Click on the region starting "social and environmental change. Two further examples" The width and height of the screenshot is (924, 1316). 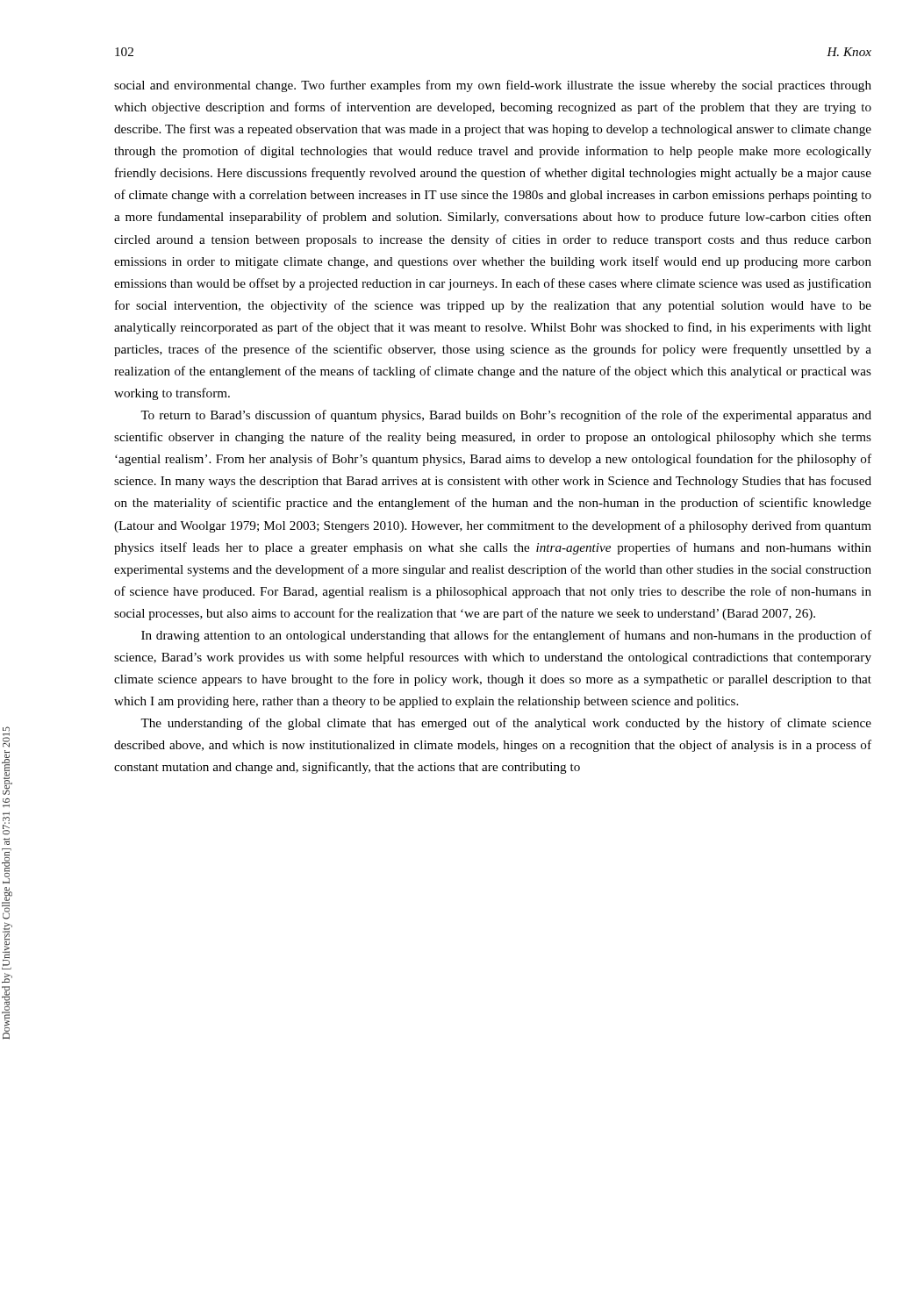[x=493, y=426]
